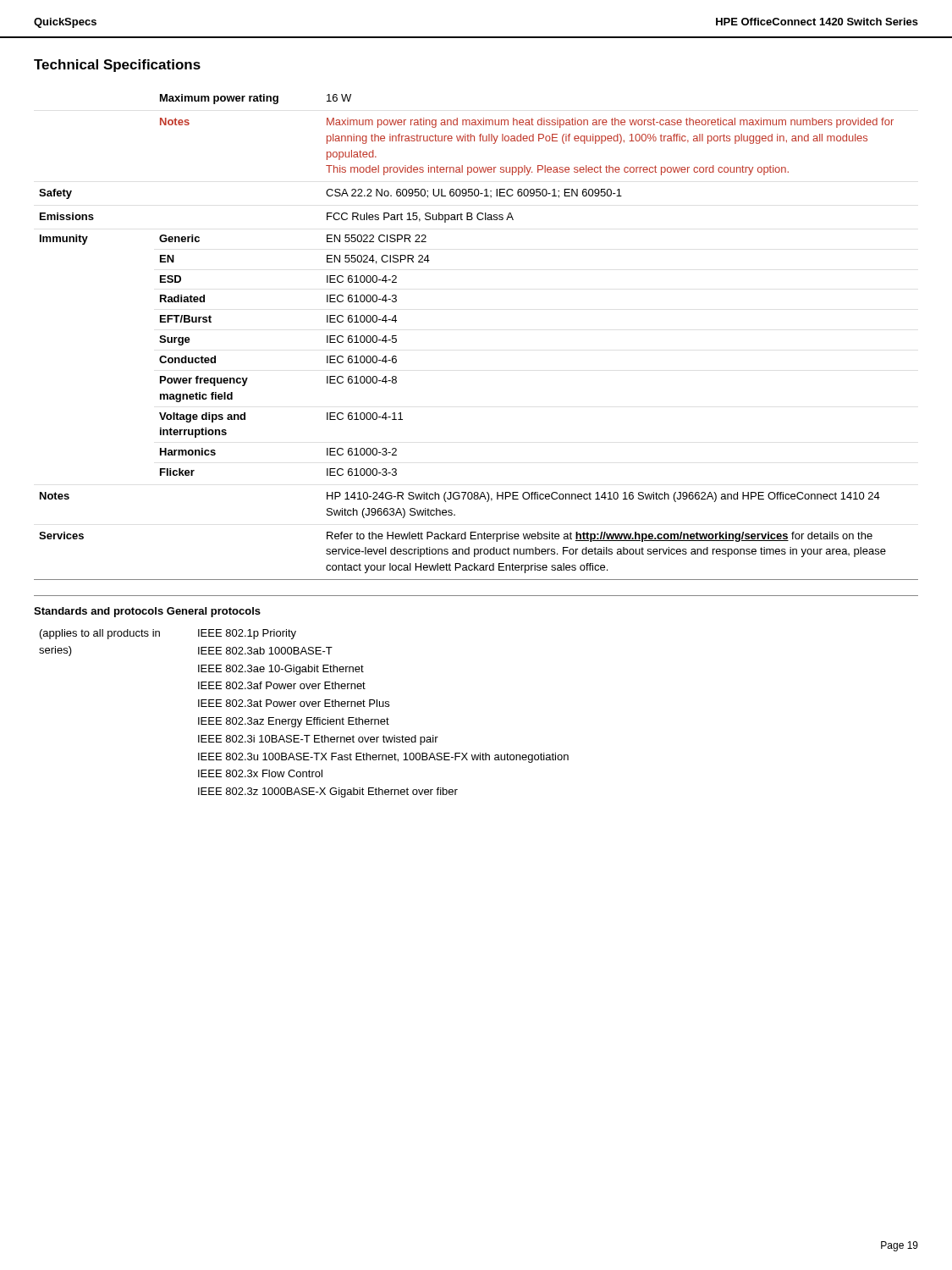Select the section header with the text "Standards and protocols General protocols"
Screen dimensions: 1270x952
(147, 611)
